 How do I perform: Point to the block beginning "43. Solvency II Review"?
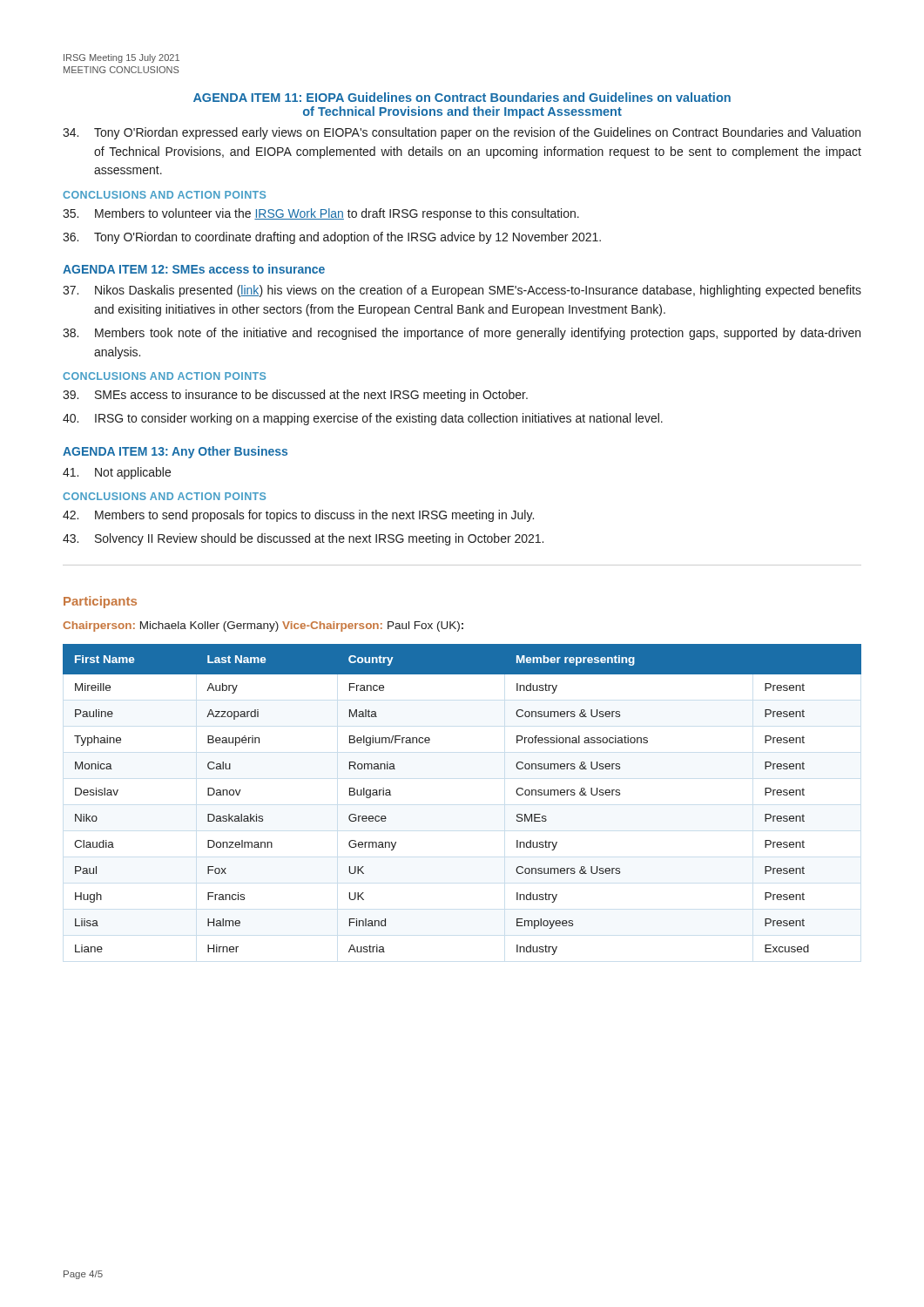[462, 539]
